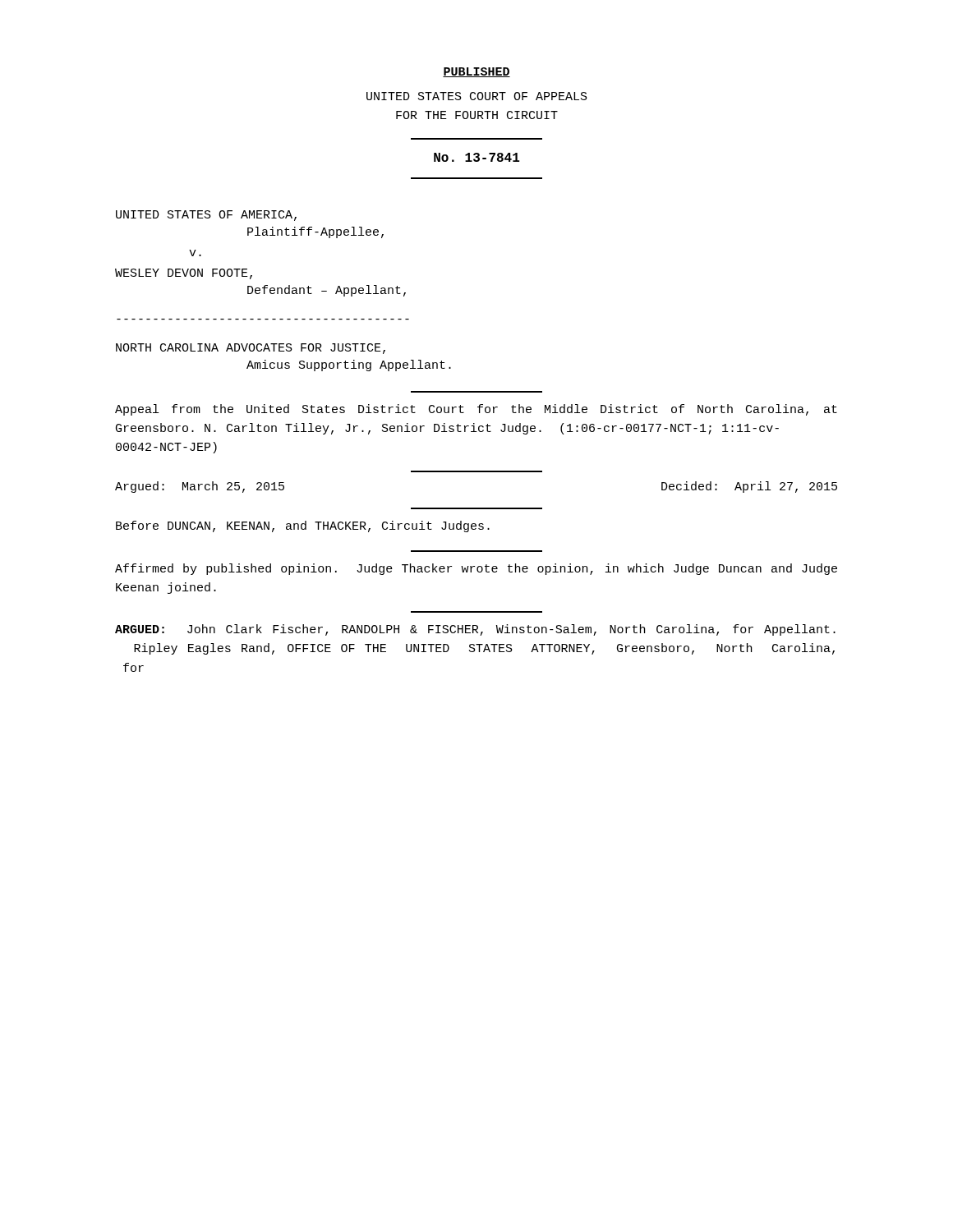Point to the passage starting "UNITED STATES OF AMERICA,"
The height and width of the screenshot is (1232, 953).
click(x=207, y=215)
